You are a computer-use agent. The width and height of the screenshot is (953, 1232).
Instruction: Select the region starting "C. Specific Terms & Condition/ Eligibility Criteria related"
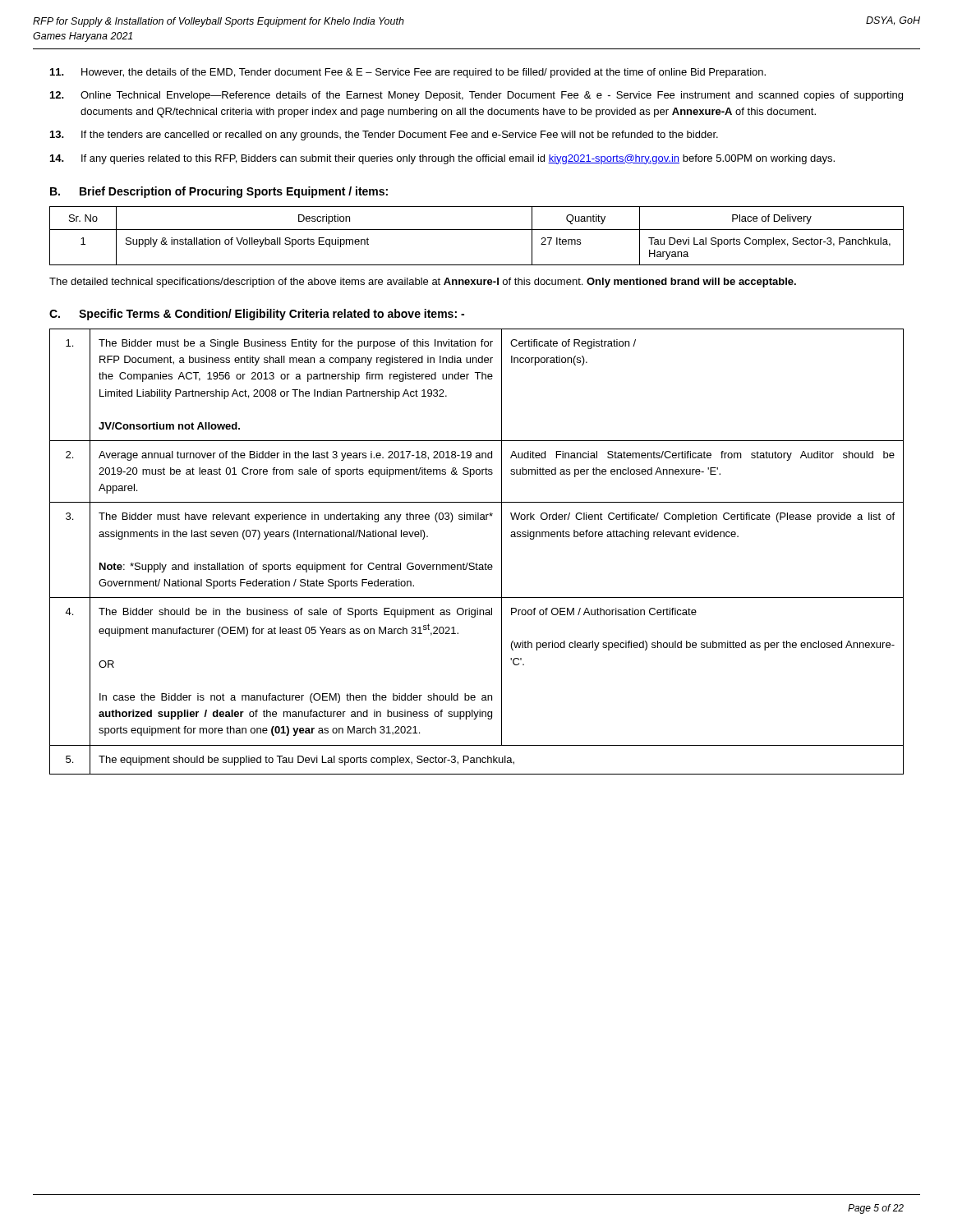pos(257,314)
